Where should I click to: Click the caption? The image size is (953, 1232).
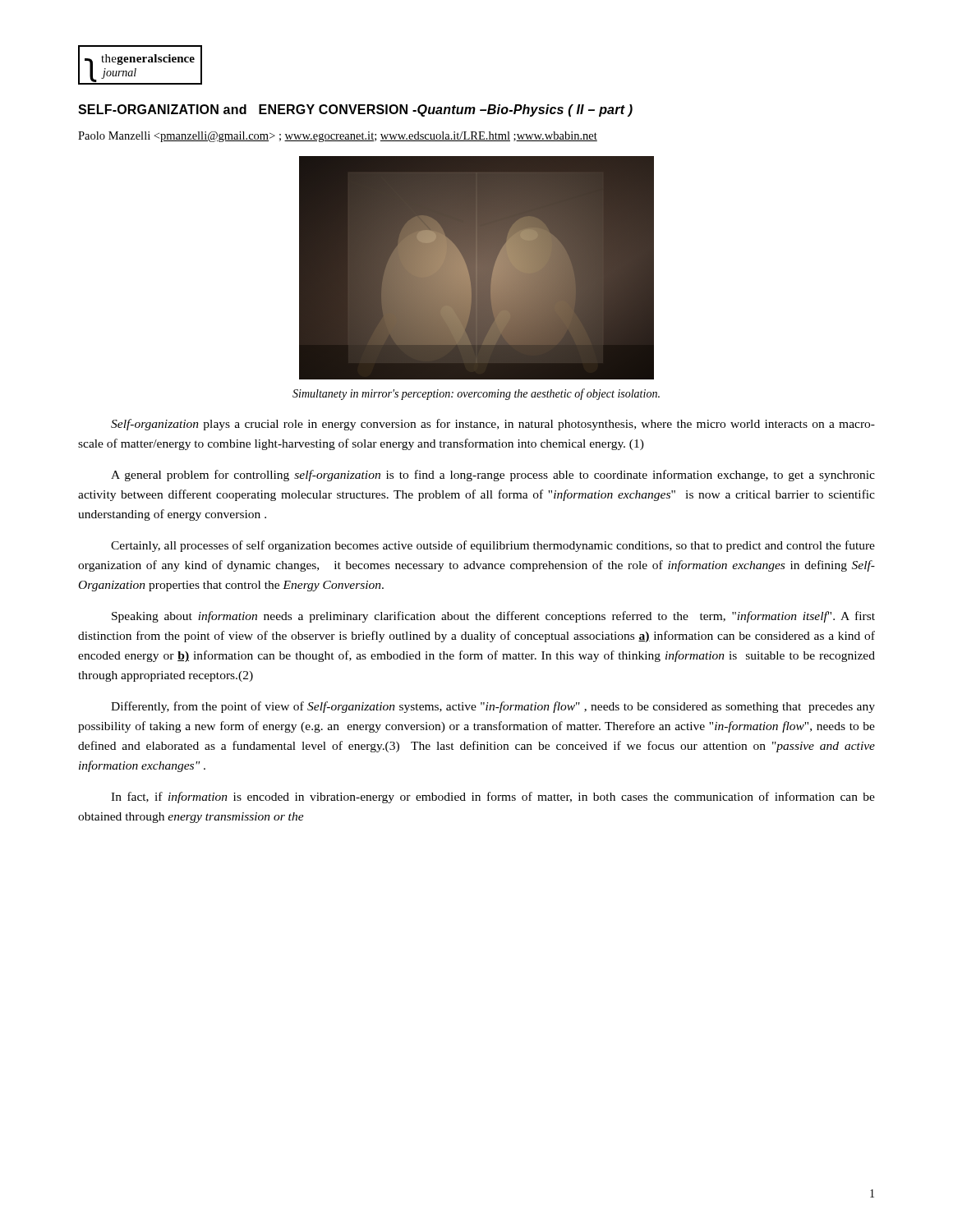click(476, 394)
